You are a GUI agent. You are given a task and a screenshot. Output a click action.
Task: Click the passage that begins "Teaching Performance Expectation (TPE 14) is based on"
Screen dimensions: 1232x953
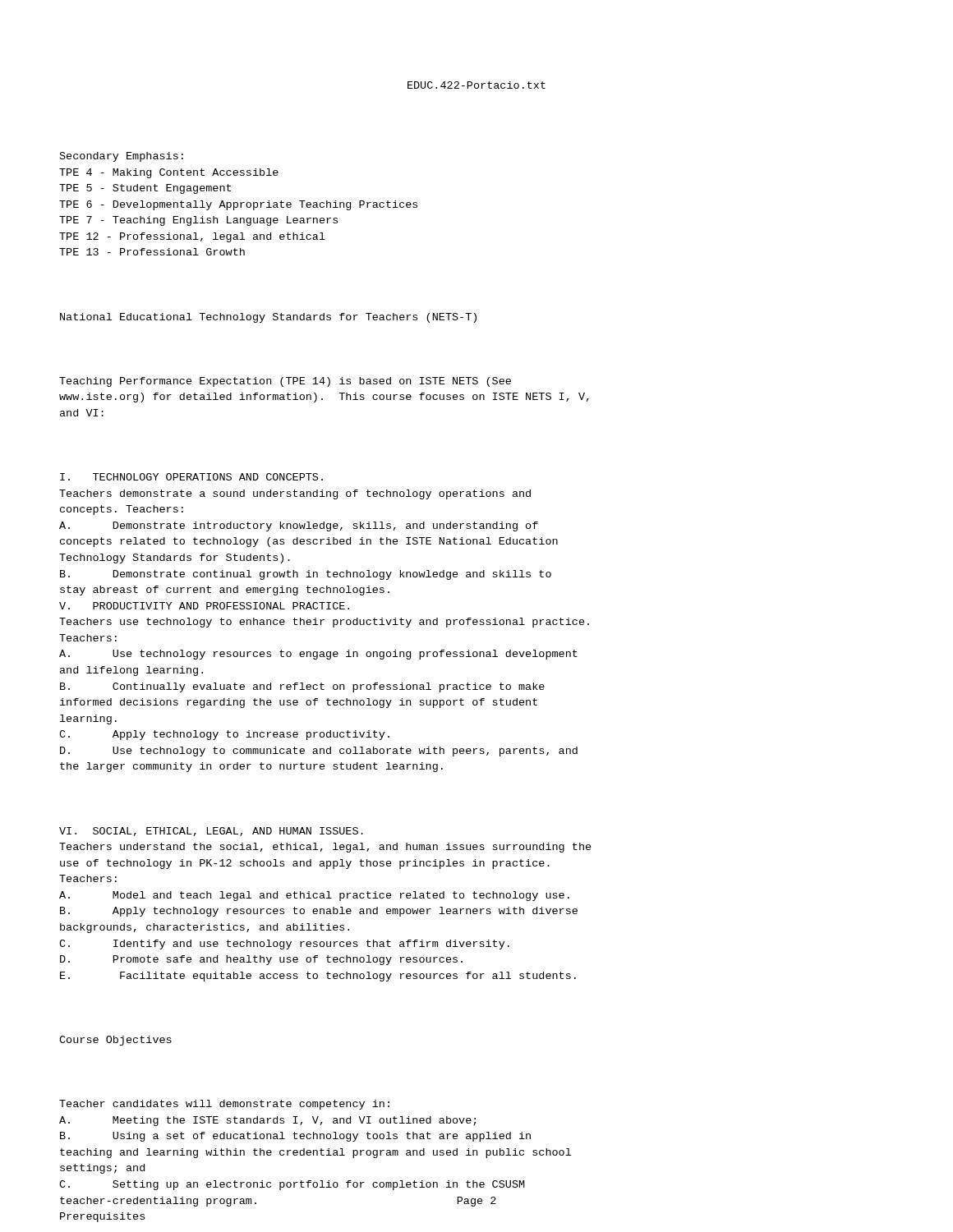(x=325, y=397)
